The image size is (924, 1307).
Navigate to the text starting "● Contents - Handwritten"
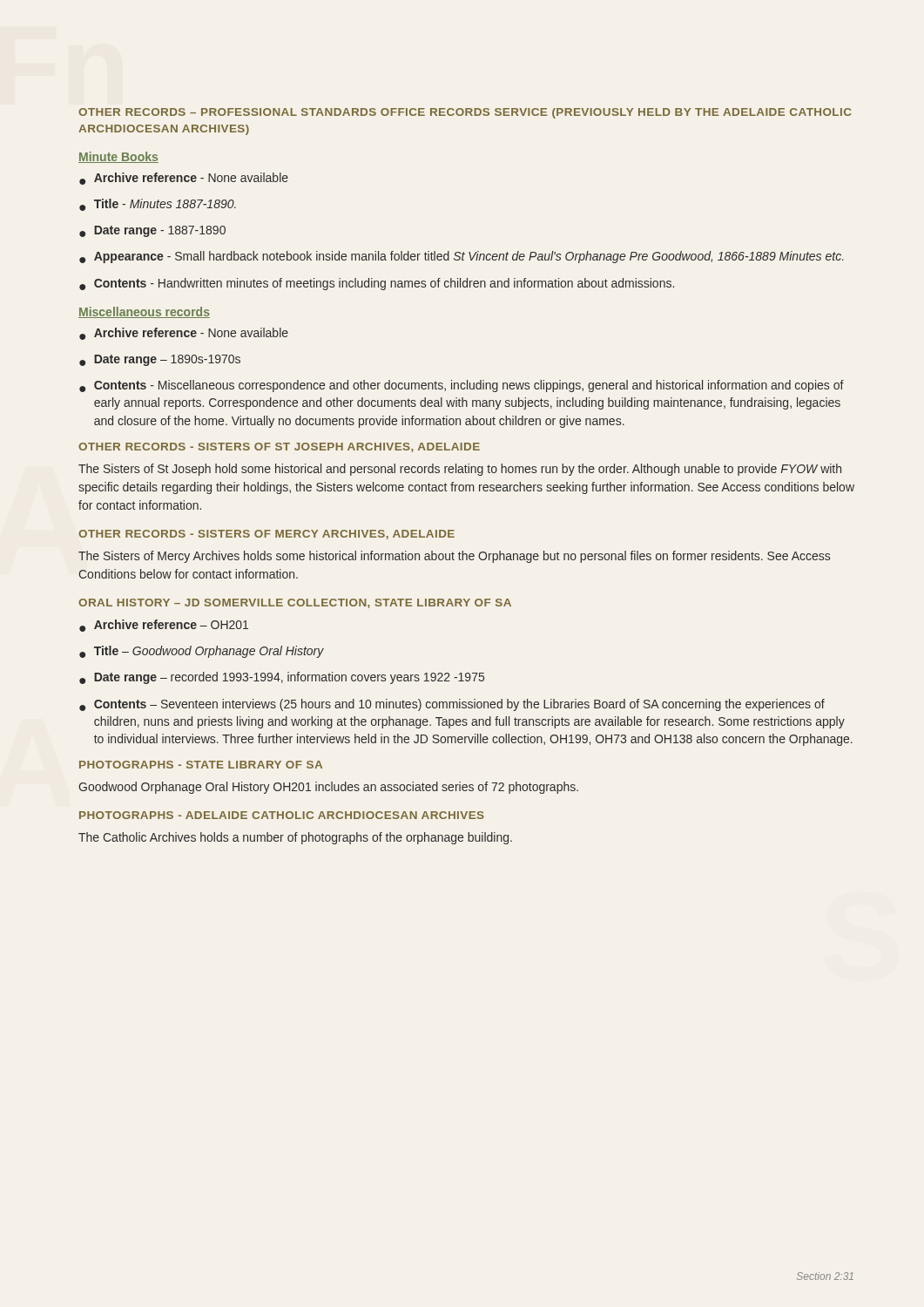click(x=377, y=285)
